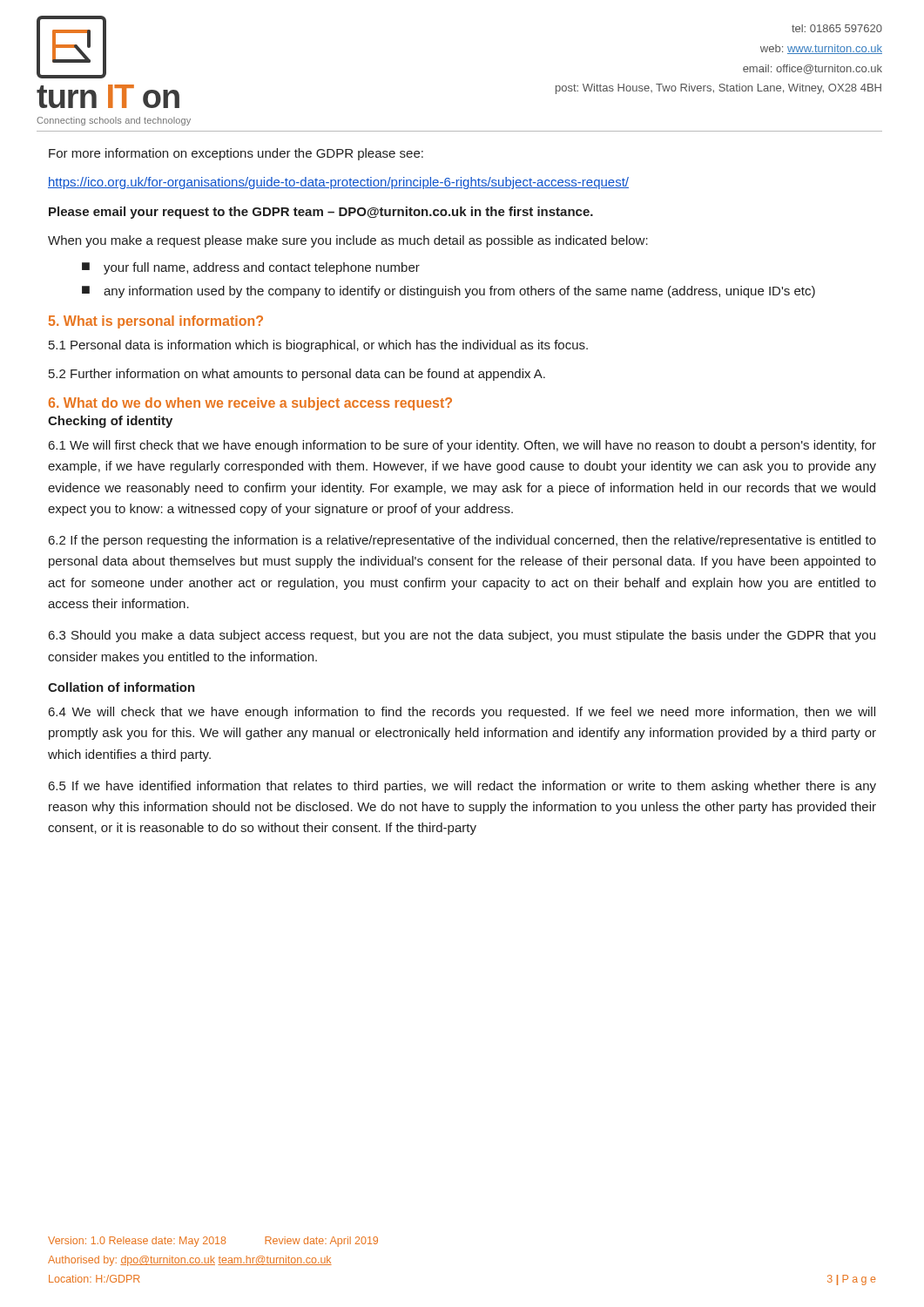Select the text block that says "4 We will check that"

(x=462, y=733)
